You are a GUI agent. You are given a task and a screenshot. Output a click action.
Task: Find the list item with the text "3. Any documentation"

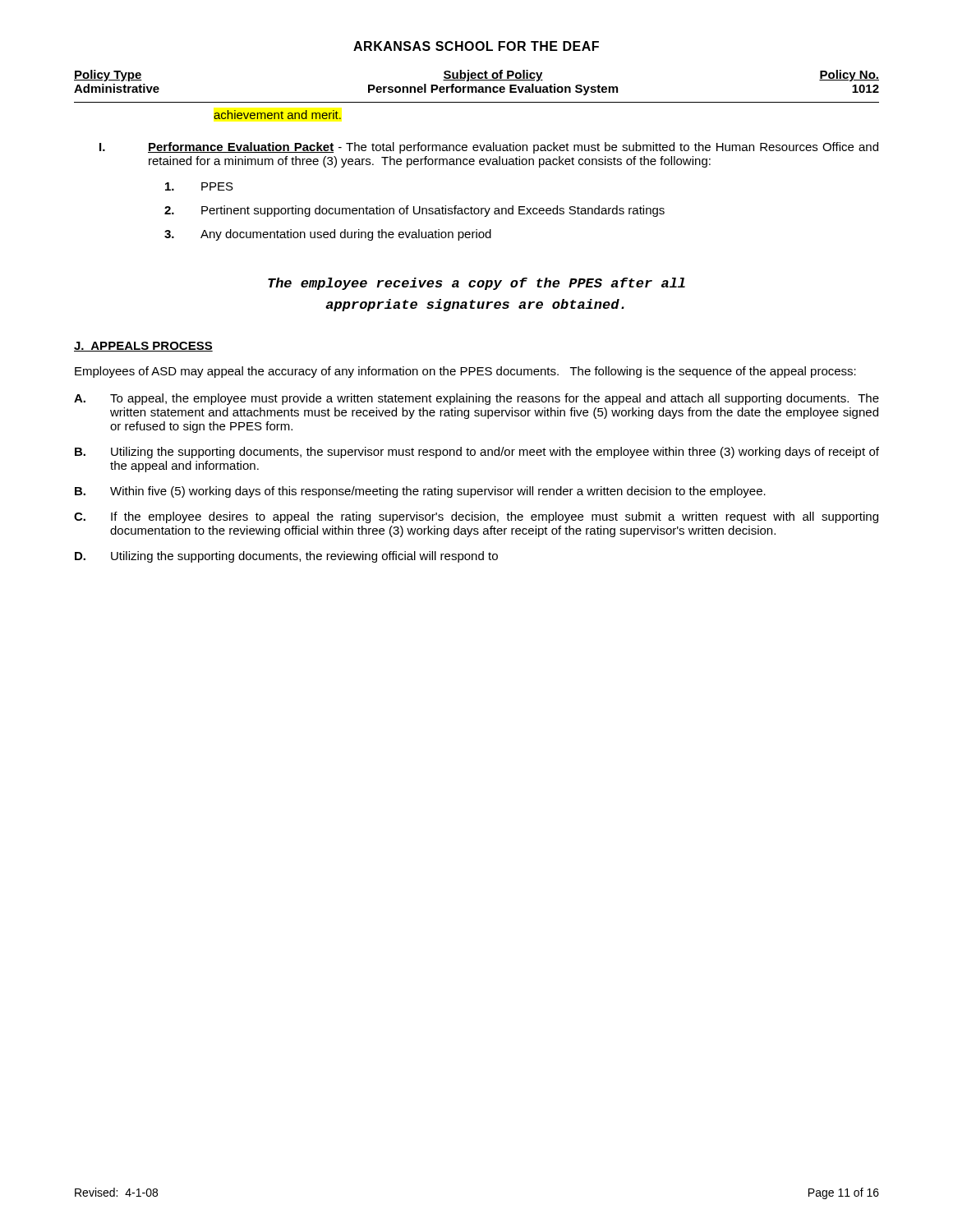(328, 235)
